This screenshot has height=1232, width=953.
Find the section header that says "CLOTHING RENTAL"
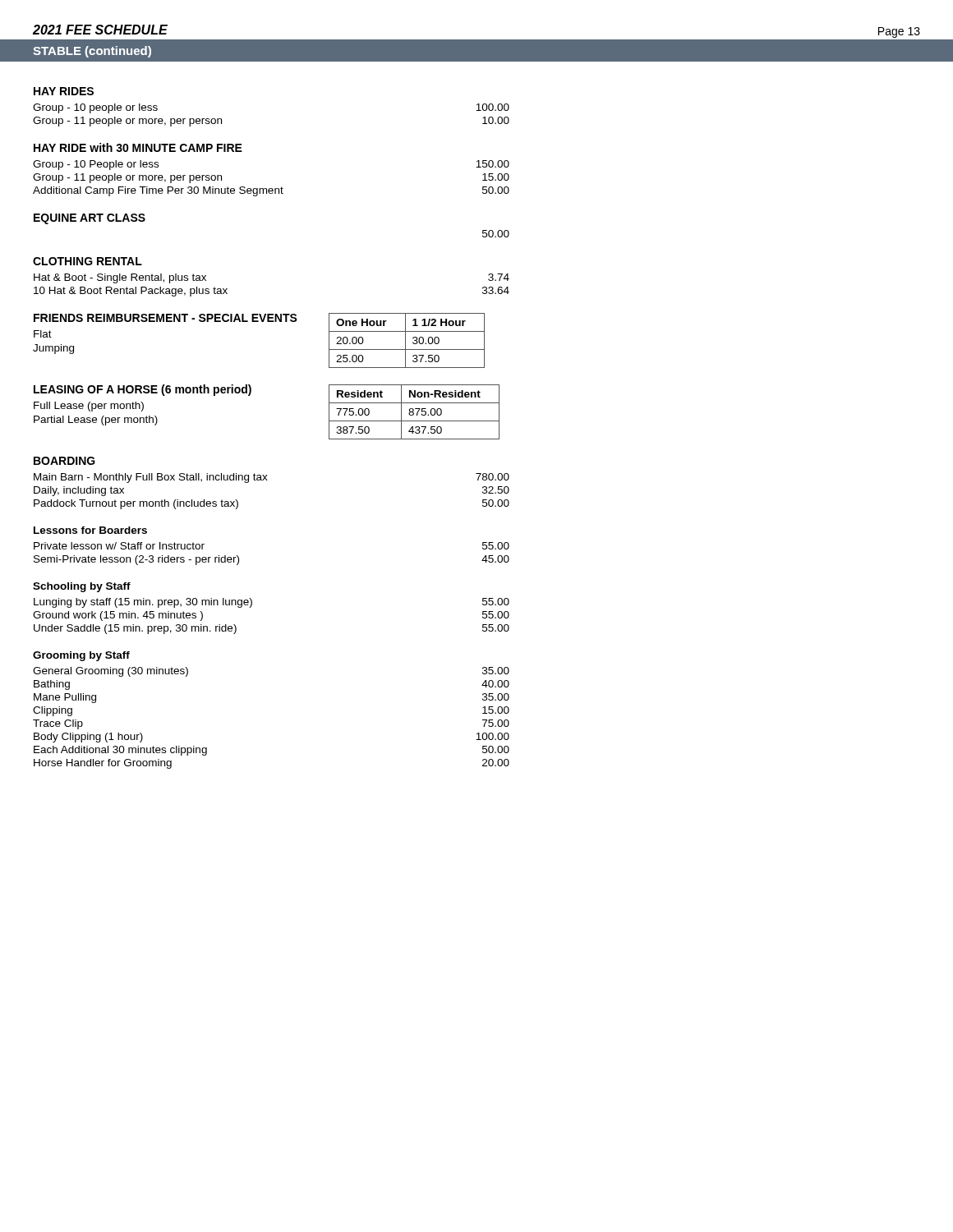coord(87,261)
